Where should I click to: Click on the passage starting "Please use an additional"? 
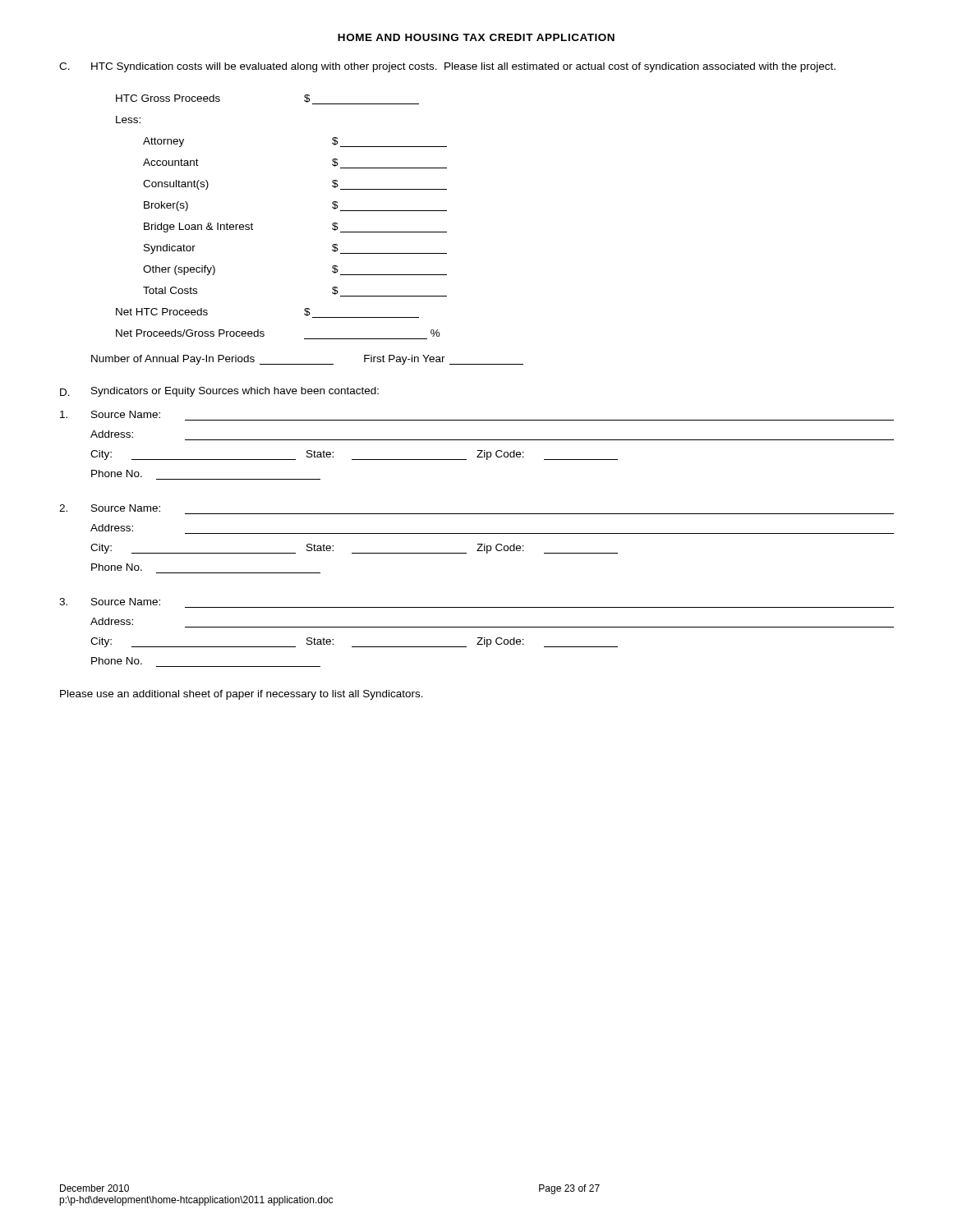(x=241, y=694)
